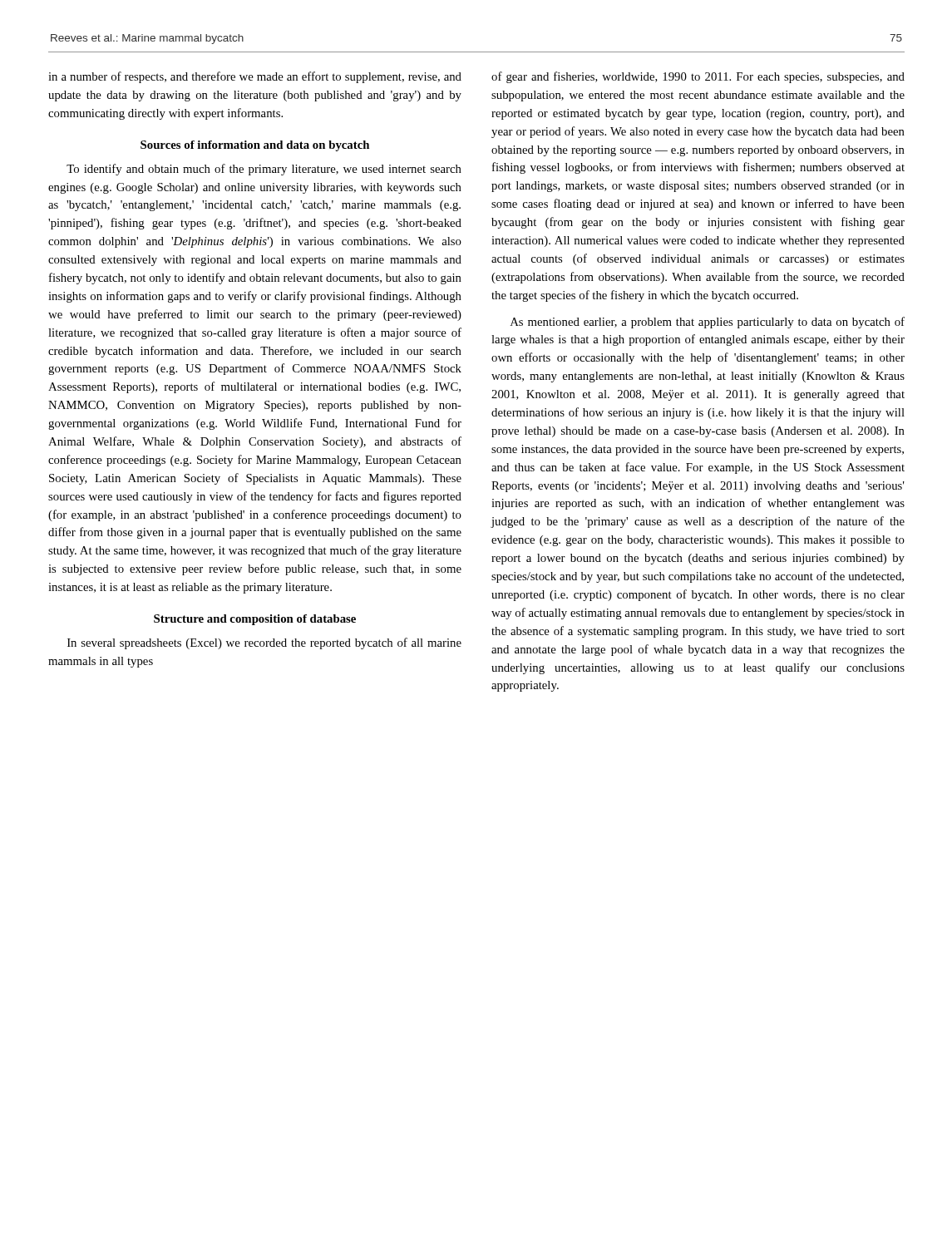
Task: Select the text starting "In several spreadsheets (Excel) we recorded the reported"
Action: pos(255,653)
